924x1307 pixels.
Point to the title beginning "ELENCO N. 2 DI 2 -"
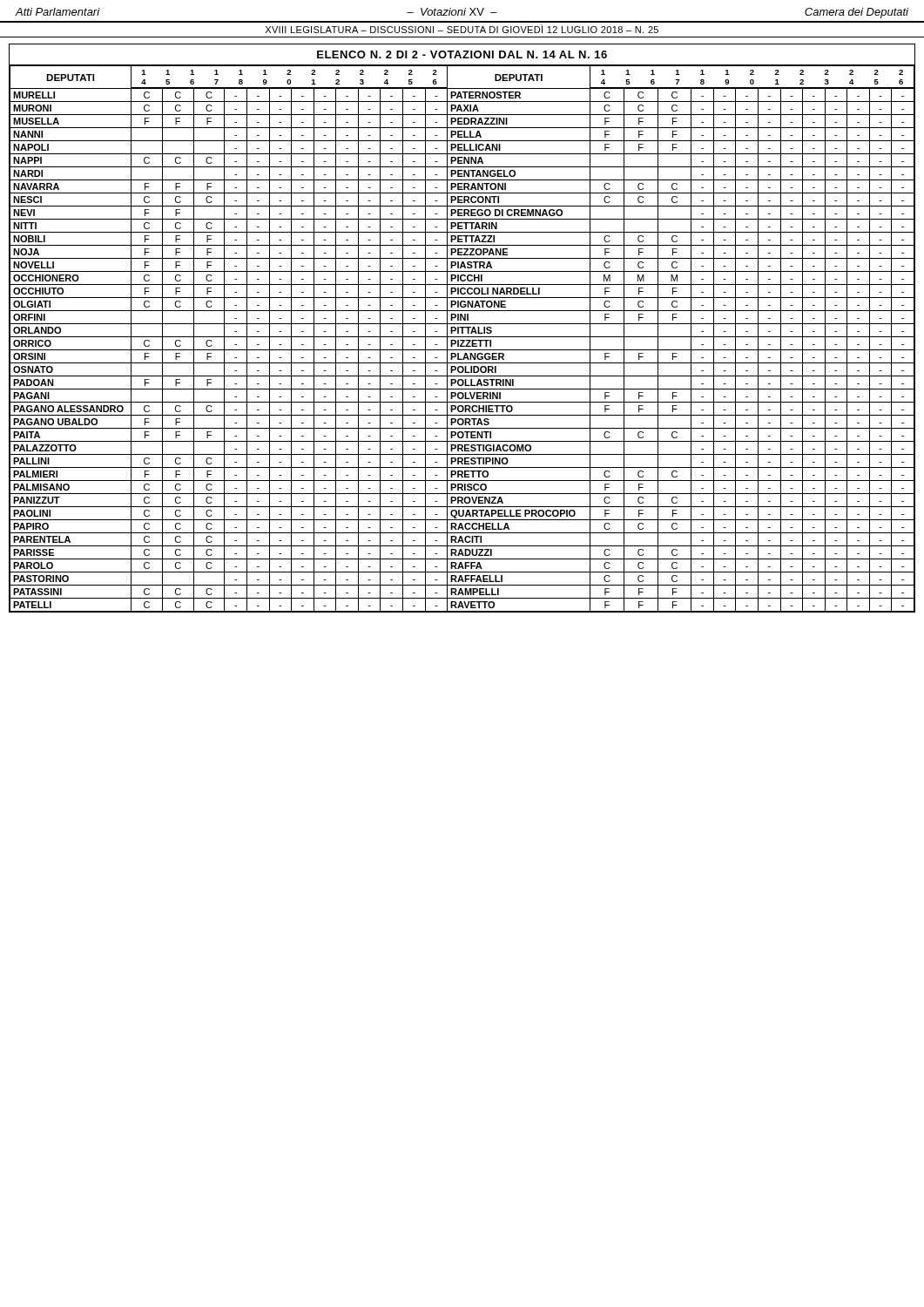462,55
